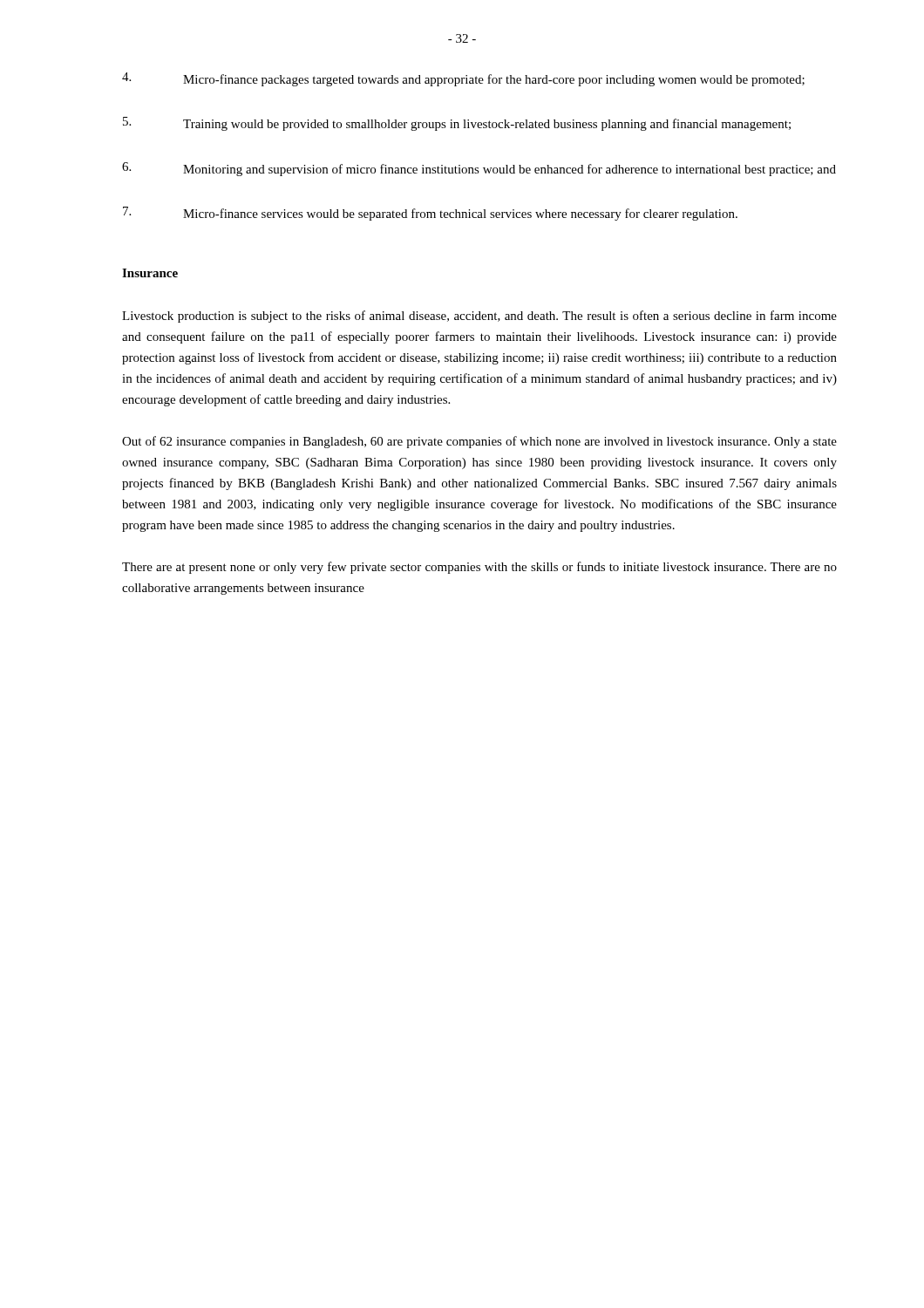Click on the text block with the text "Livestock production is subject"
The image size is (924, 1308).
point(479,358)
